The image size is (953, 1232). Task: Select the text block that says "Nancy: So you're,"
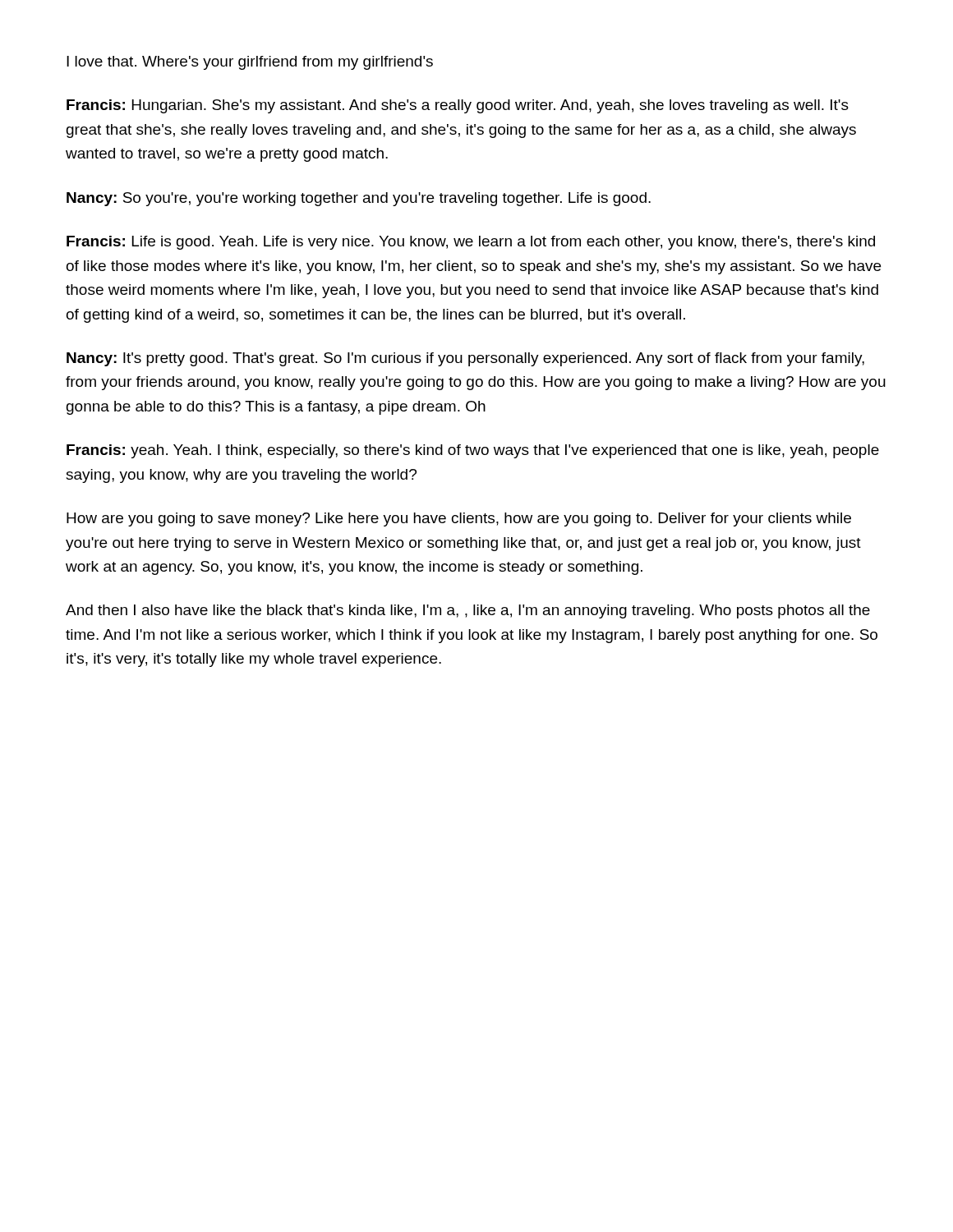tap(359, 197)
